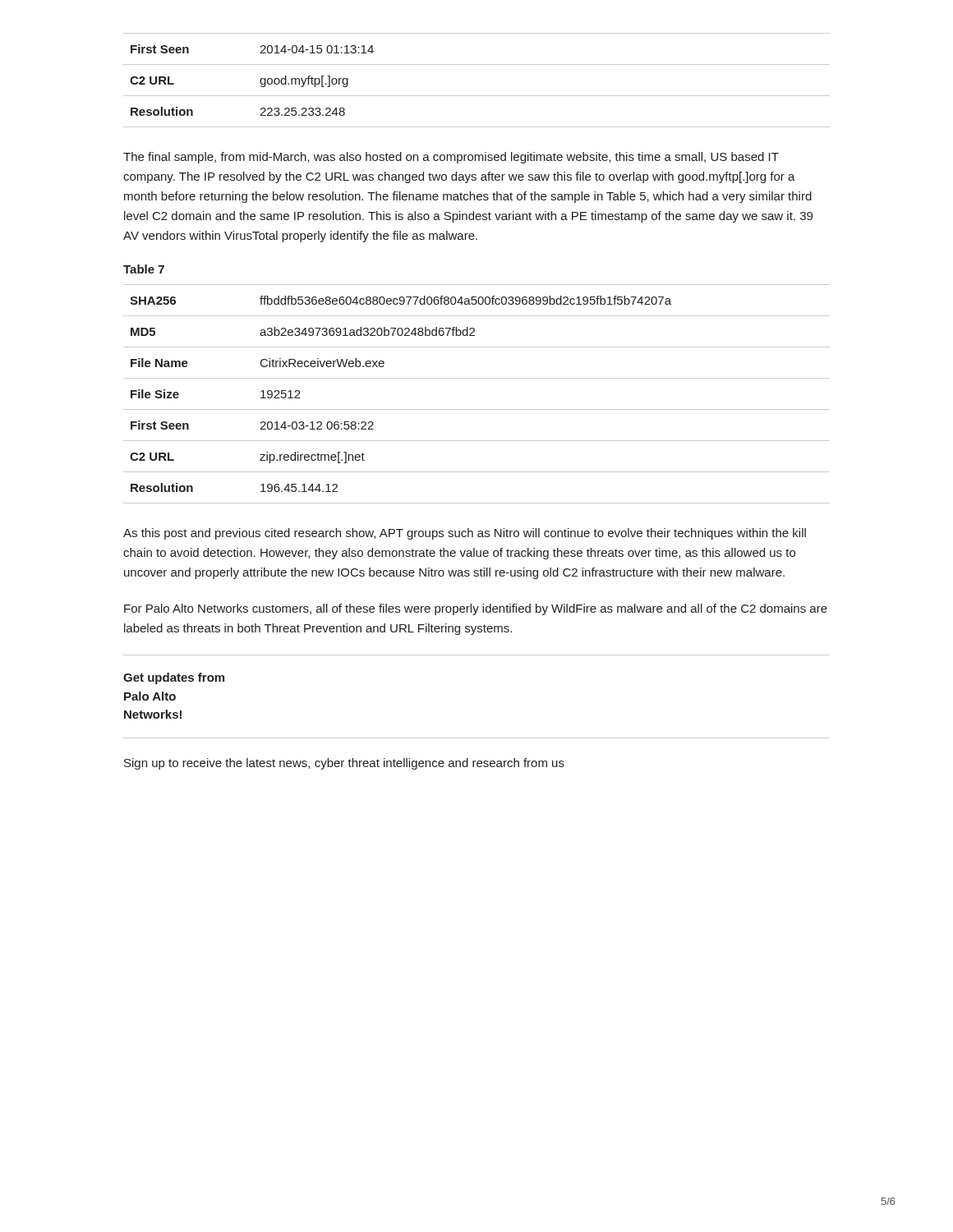Screen dimensions: 1232x953
Task: Click on the table containing "2014-04-15 01:13:14"
Action: click(476, 80)
